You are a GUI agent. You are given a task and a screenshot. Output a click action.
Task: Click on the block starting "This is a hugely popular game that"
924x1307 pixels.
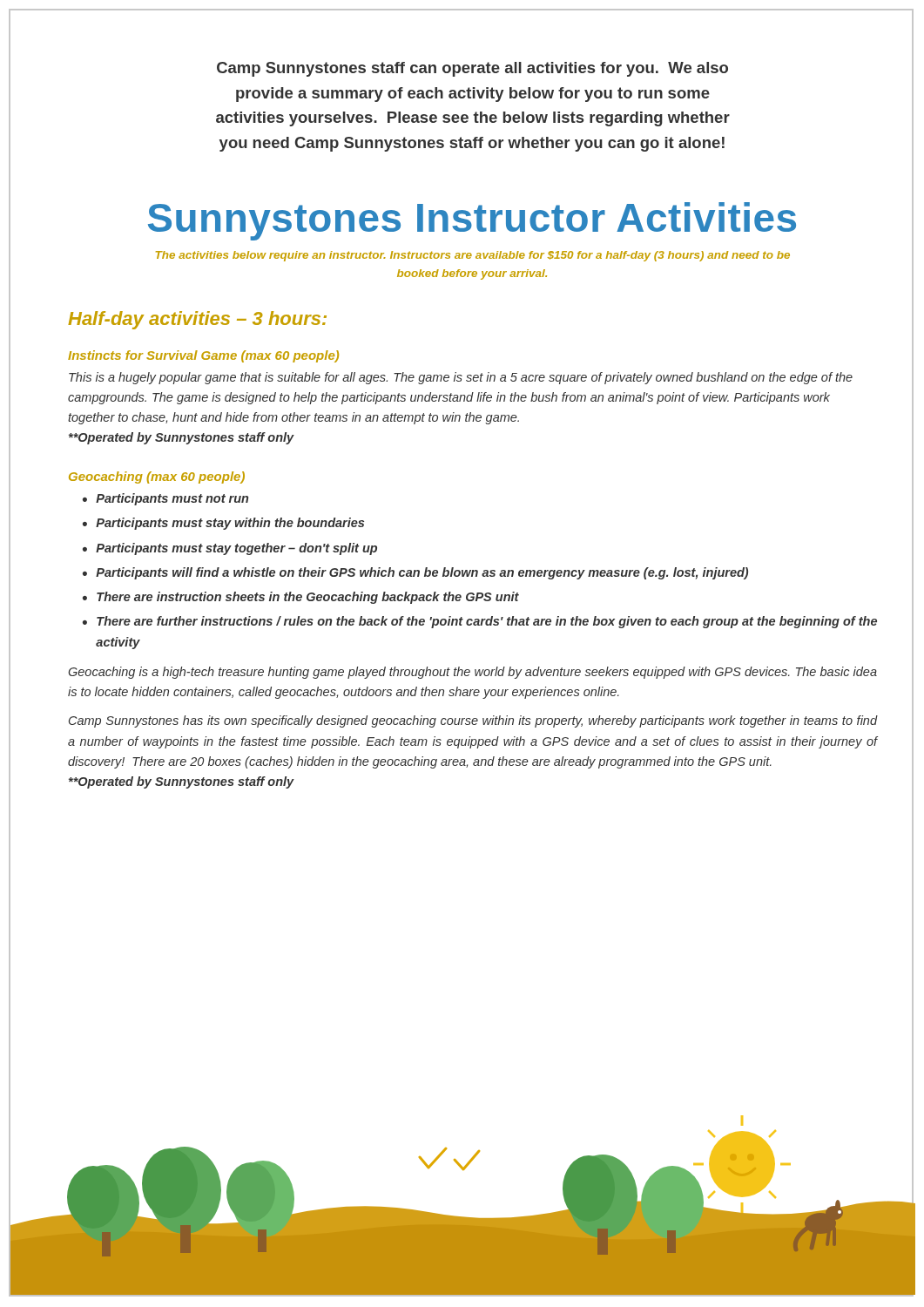point(460,407)
